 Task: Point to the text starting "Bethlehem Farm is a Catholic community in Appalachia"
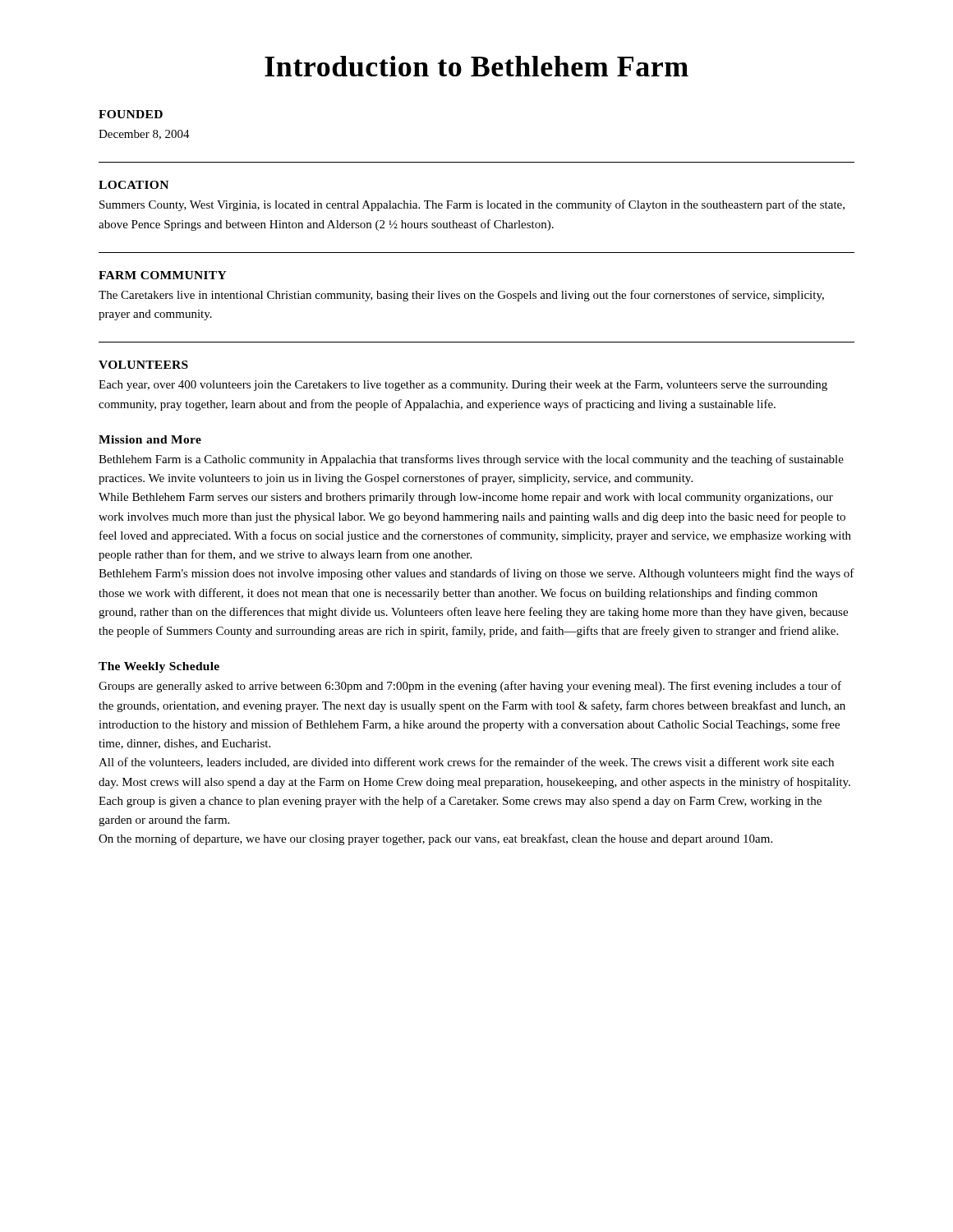476,469
